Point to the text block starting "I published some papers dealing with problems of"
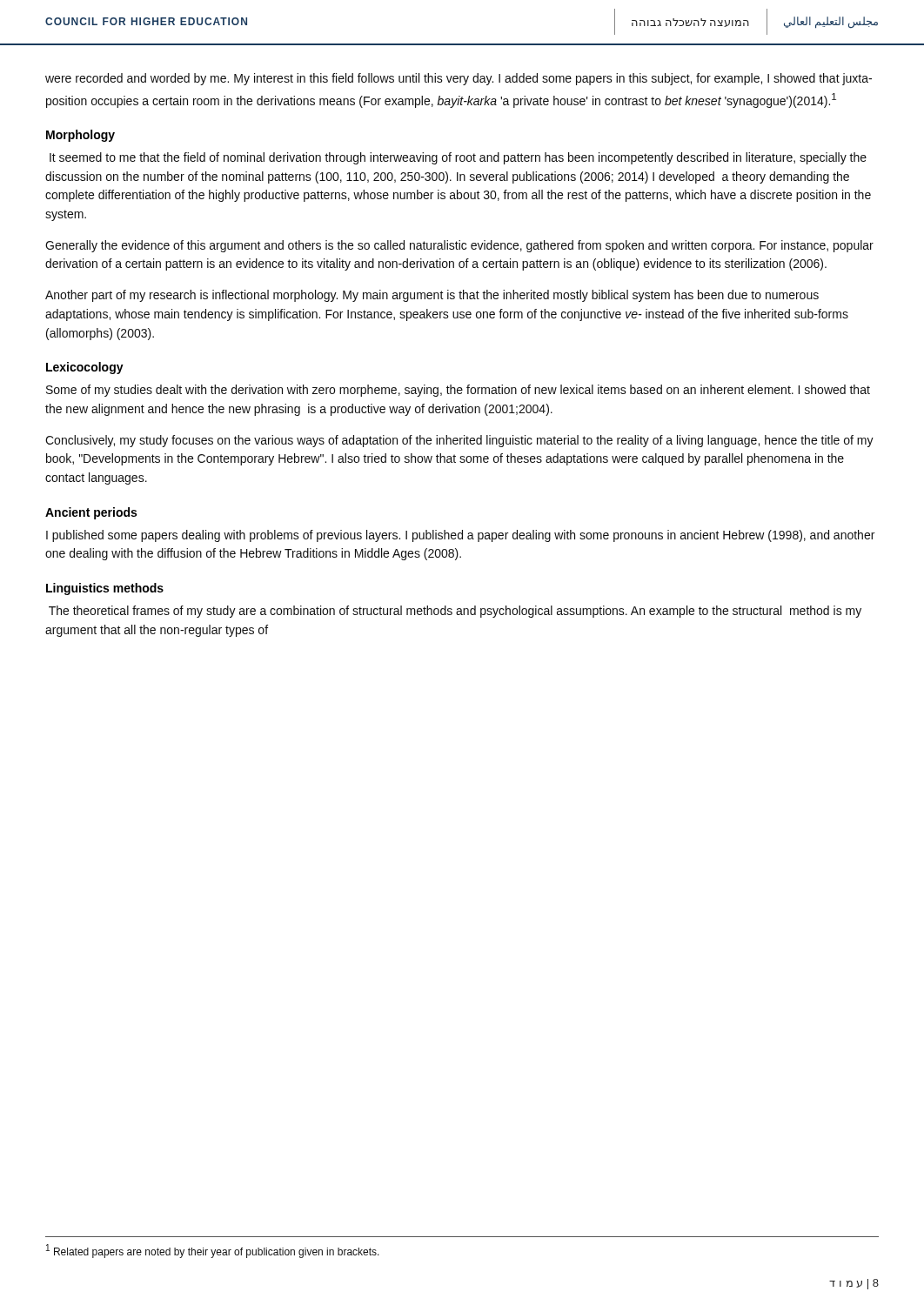924x1305 pixels. [x=460, y=544]
